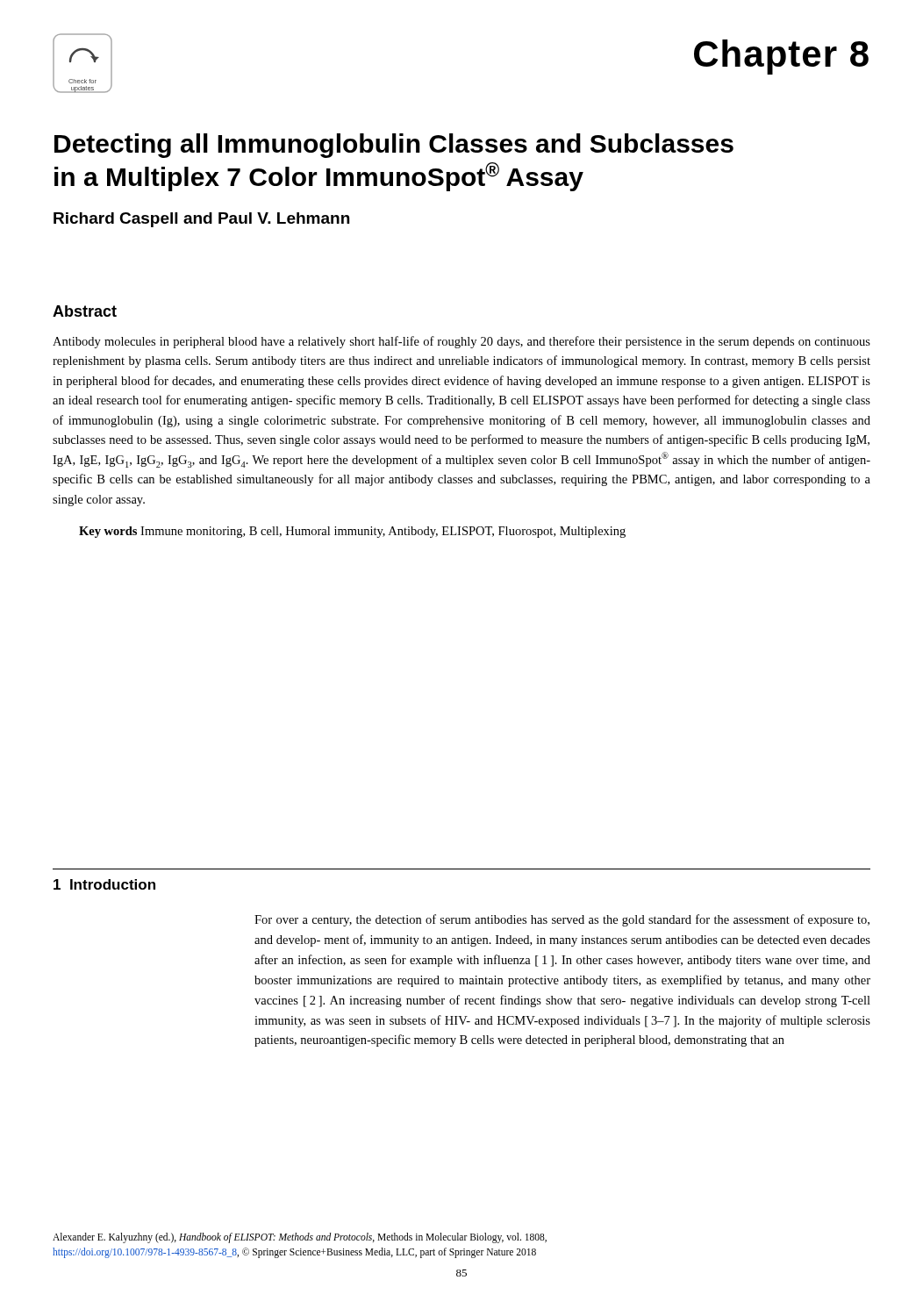Where is the title that starts "Detecting all Immunoglobulin Classes and"?

pyautogui.click(x=393, y=160)
